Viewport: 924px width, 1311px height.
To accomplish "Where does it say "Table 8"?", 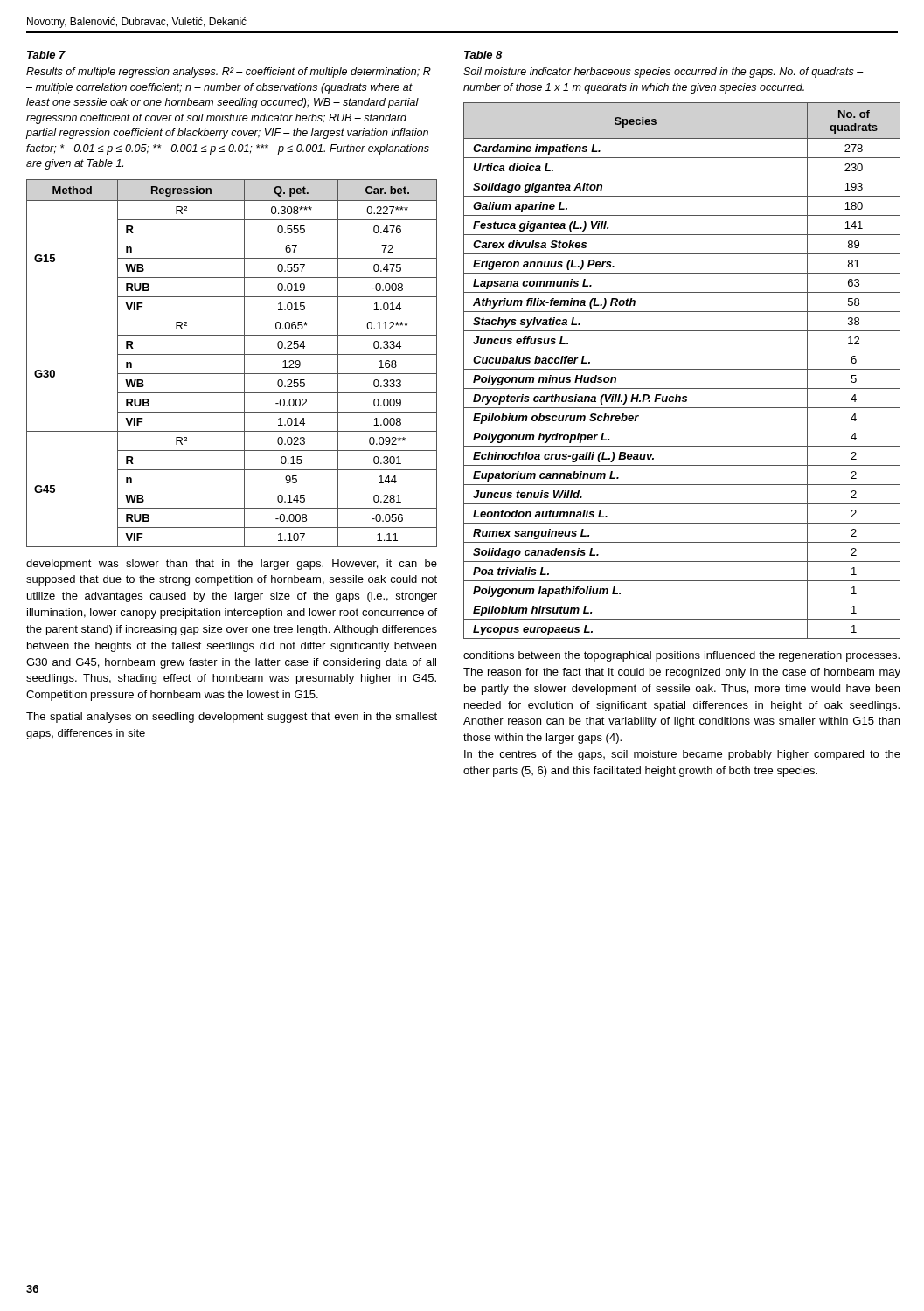I will (x=483, y=55).
